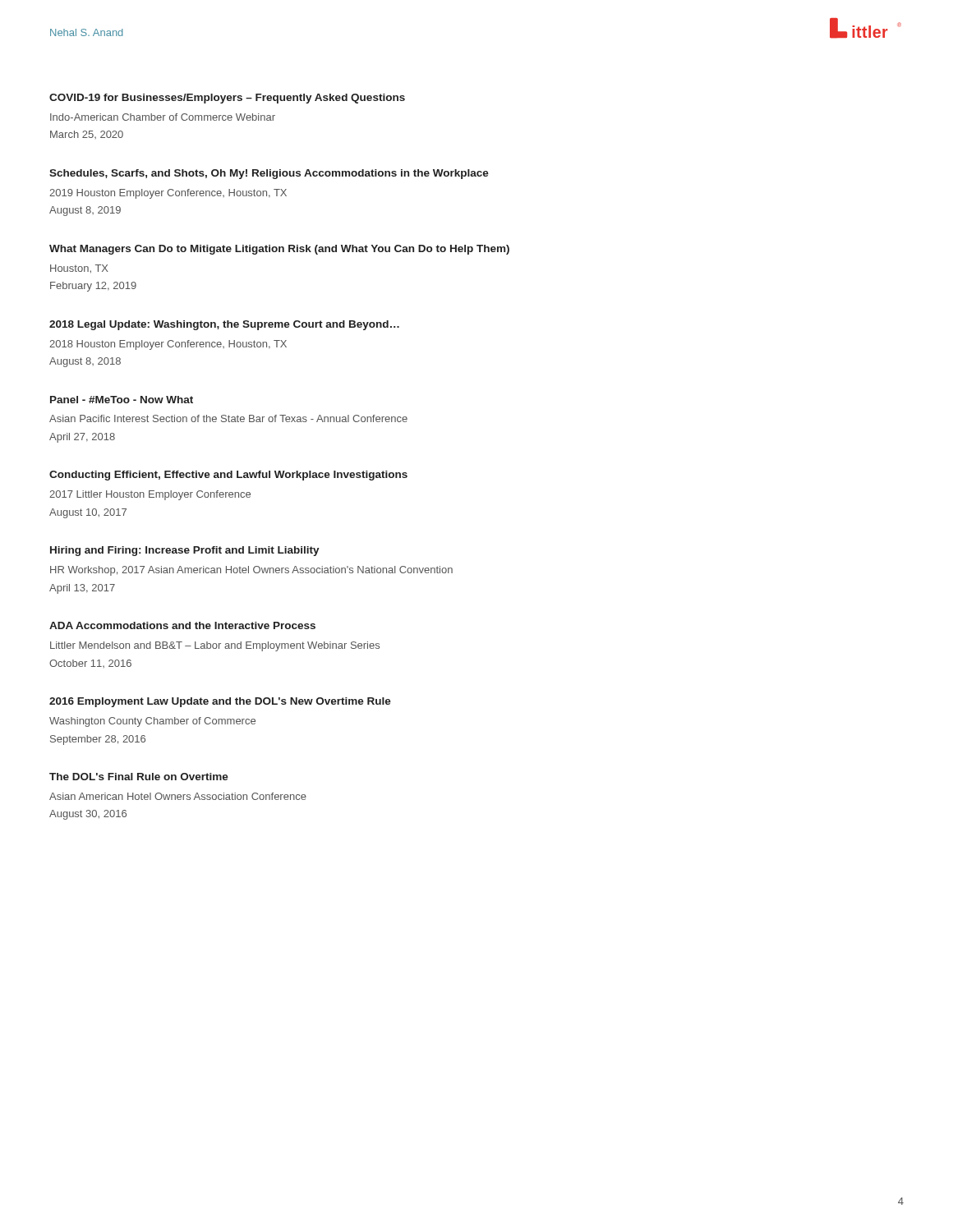Where is the passage that starts "Conducting Efficient, Effective and"?
953x1232 pixels.
pos(228,476)
